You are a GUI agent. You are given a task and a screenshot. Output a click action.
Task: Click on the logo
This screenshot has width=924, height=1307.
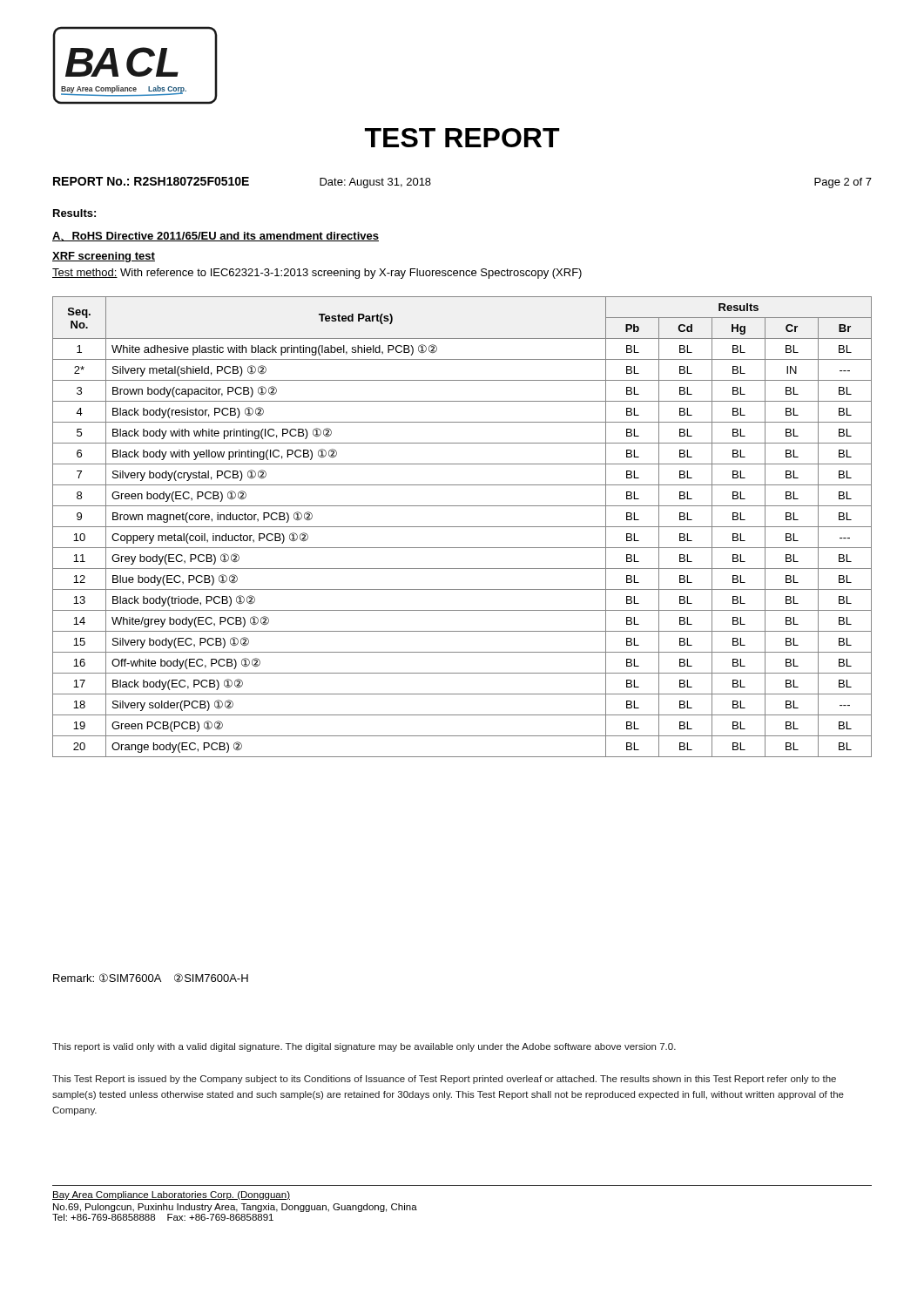(x=139, y=67)
